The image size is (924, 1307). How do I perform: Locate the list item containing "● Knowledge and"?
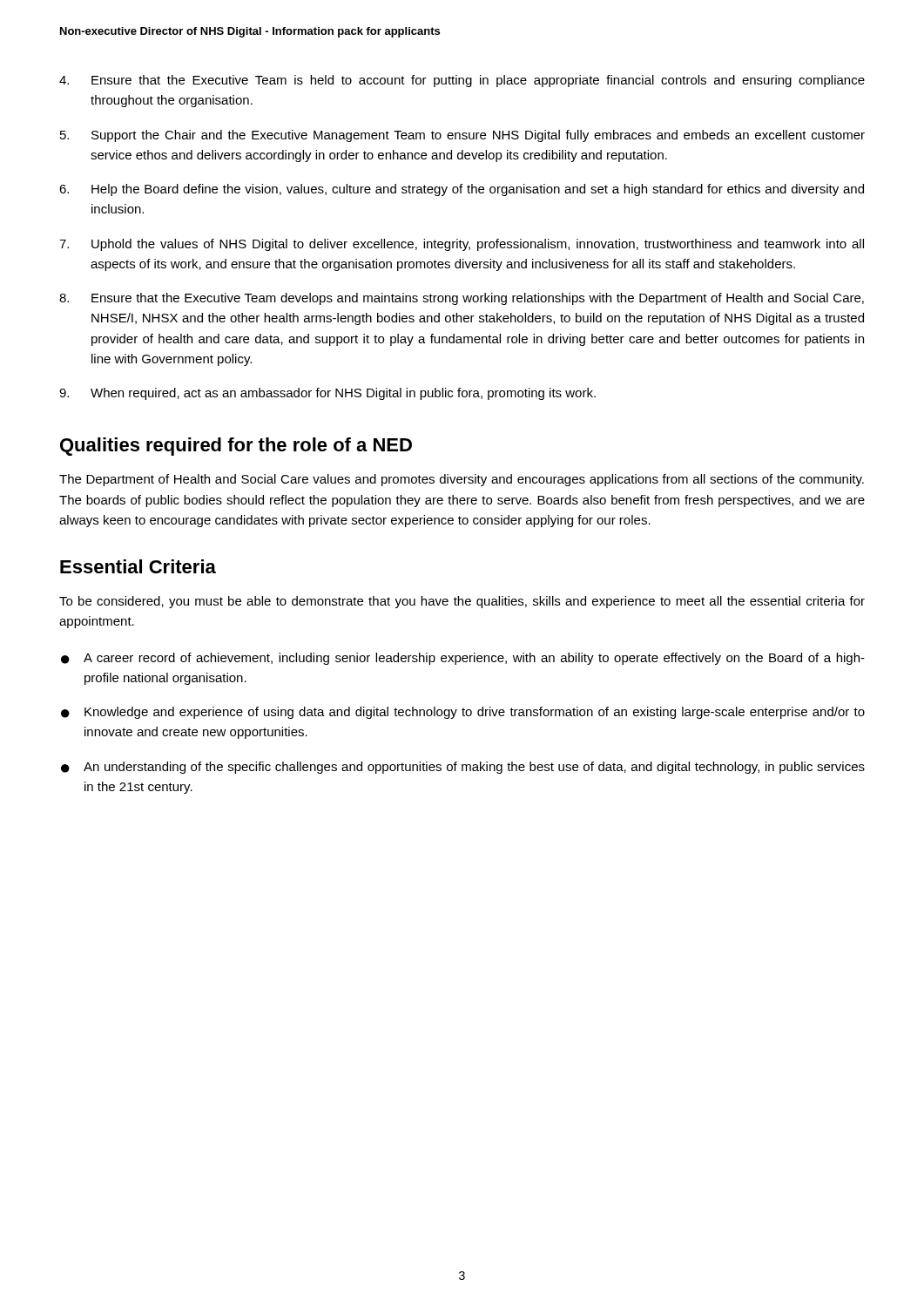click(462, 722)
